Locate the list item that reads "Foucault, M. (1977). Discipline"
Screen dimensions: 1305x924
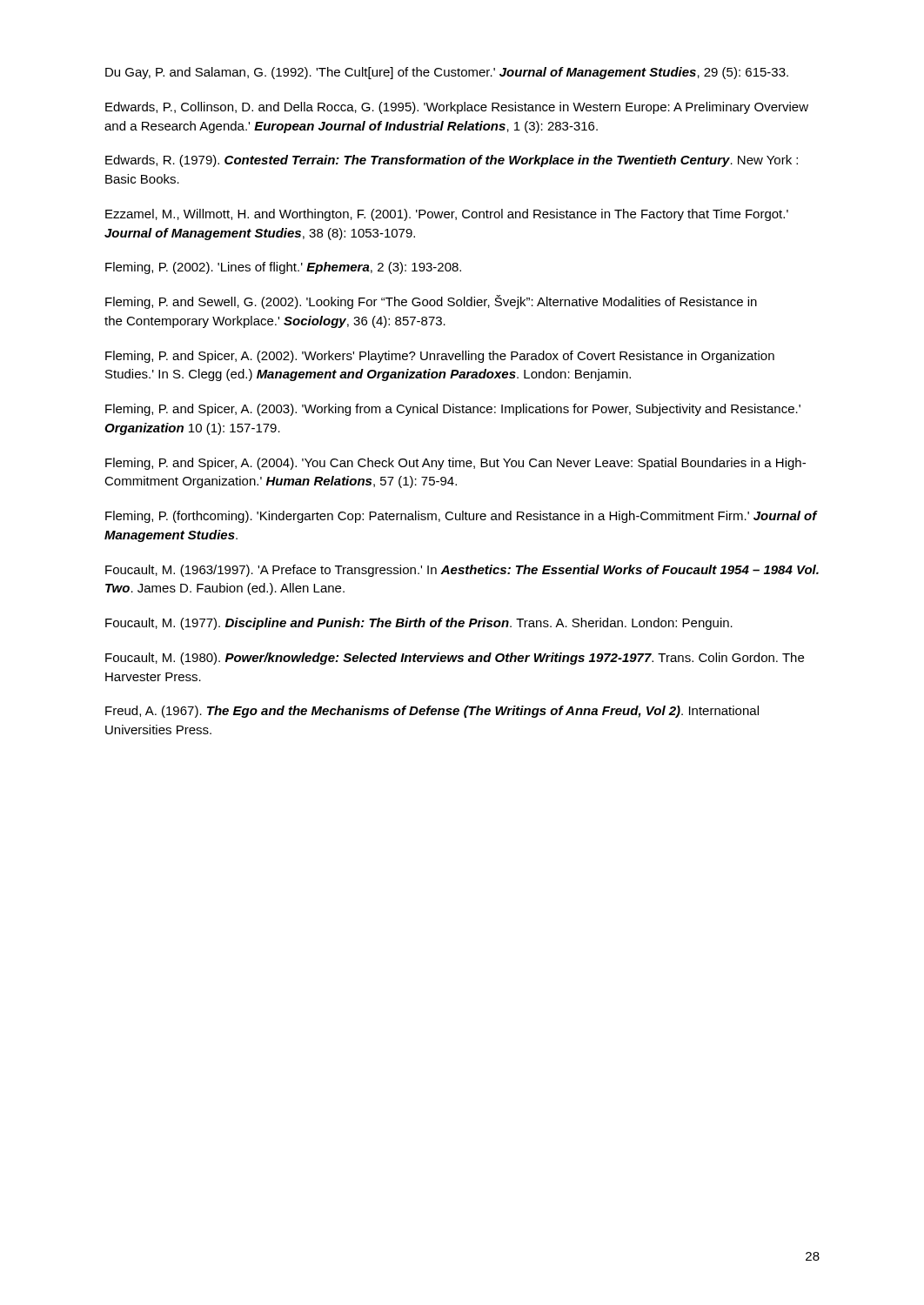pos(419,622)
